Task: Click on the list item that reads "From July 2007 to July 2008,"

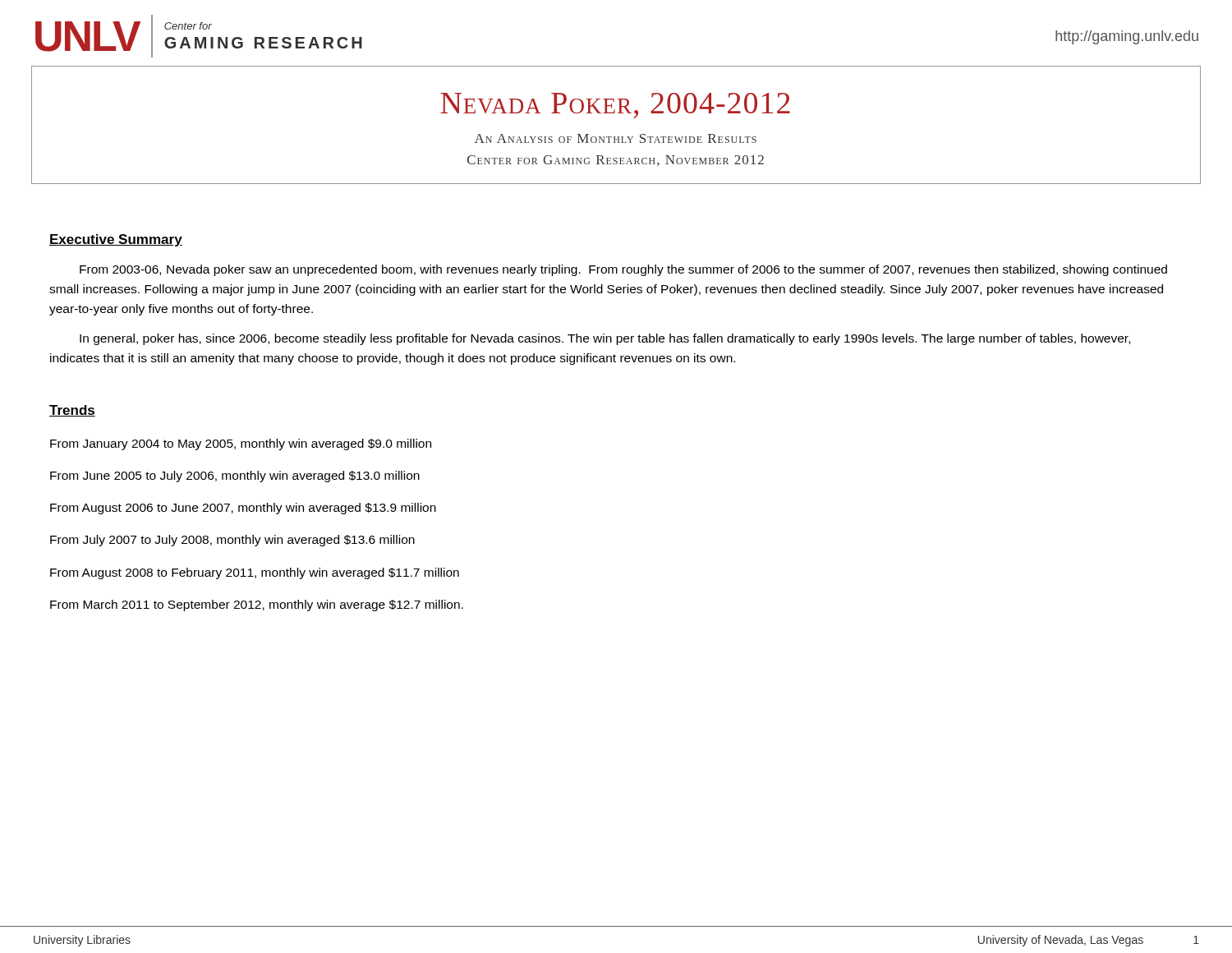Action: [x=232, y=540]
